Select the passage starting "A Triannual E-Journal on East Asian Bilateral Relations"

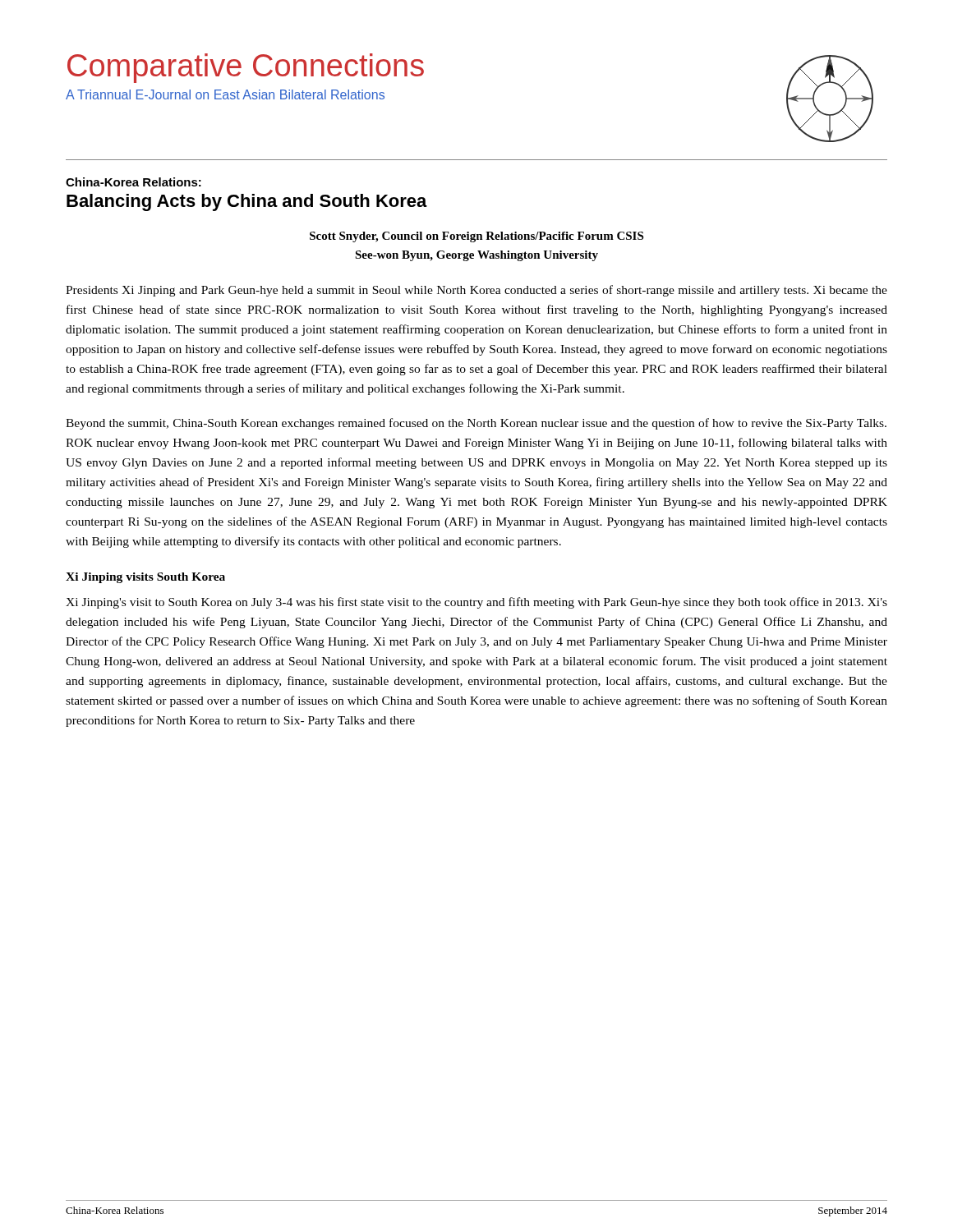click(x=225, y=95)
